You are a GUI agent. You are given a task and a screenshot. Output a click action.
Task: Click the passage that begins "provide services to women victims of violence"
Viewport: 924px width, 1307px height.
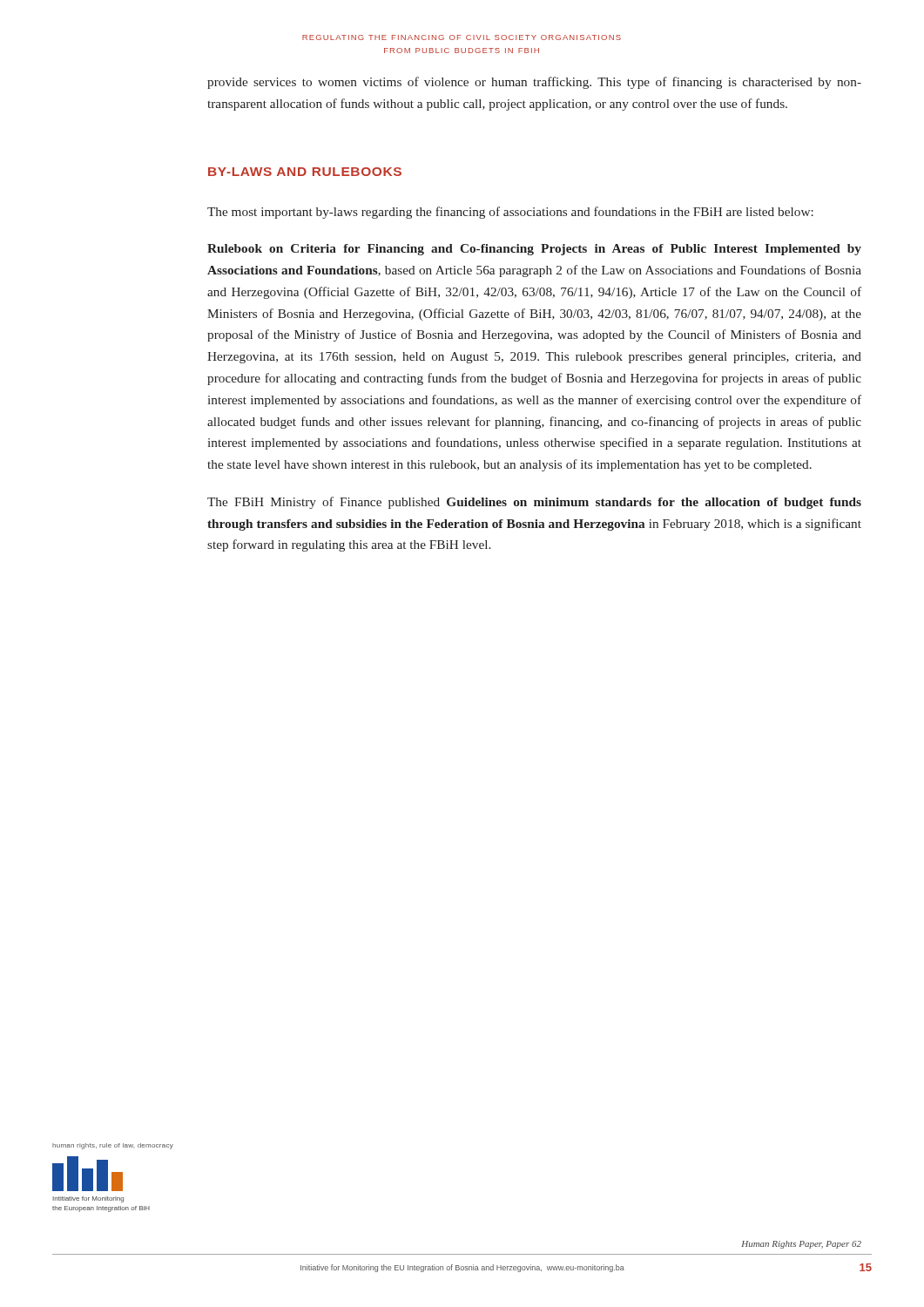[534, 92]
